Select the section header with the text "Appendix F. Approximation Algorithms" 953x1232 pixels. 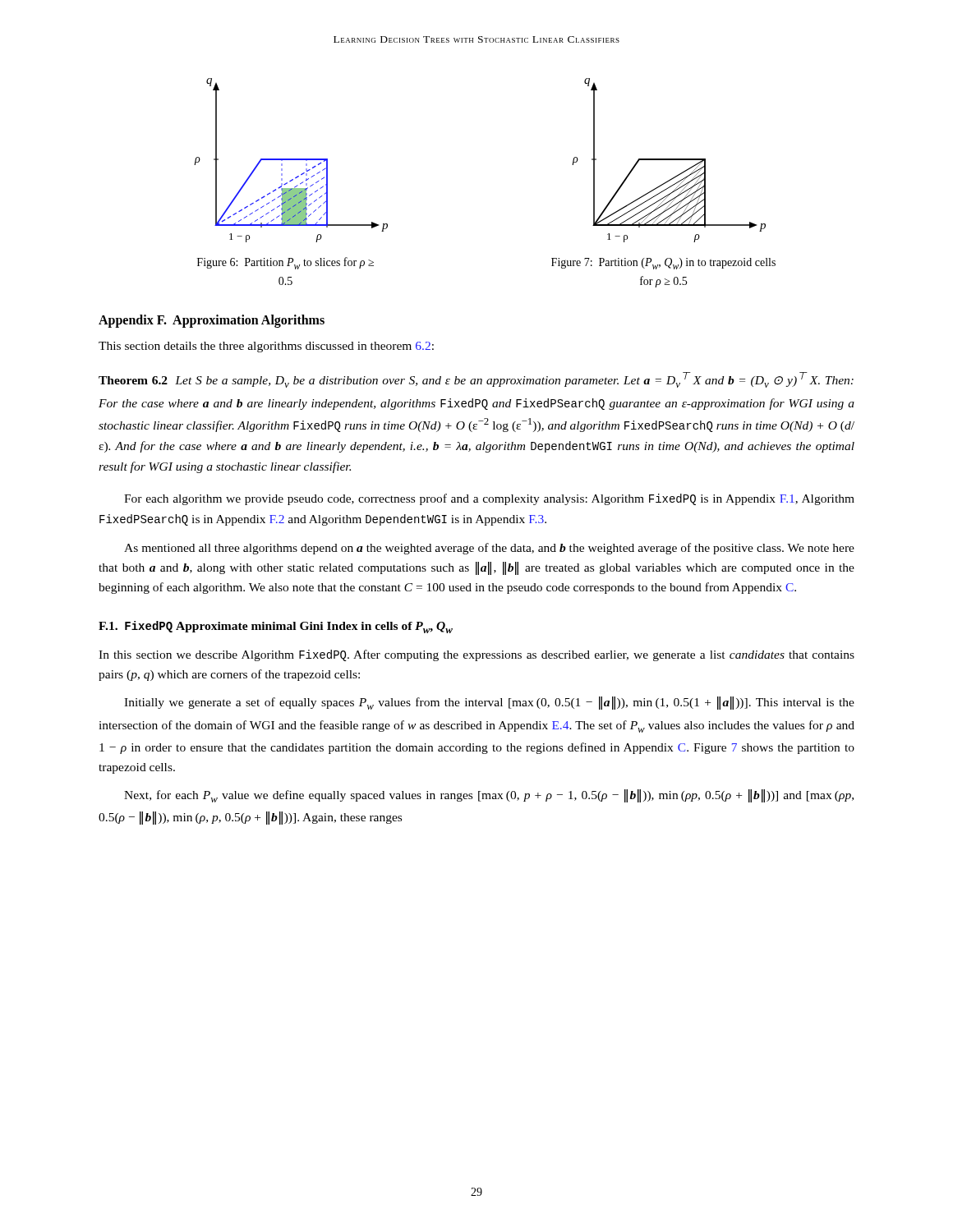212,320
